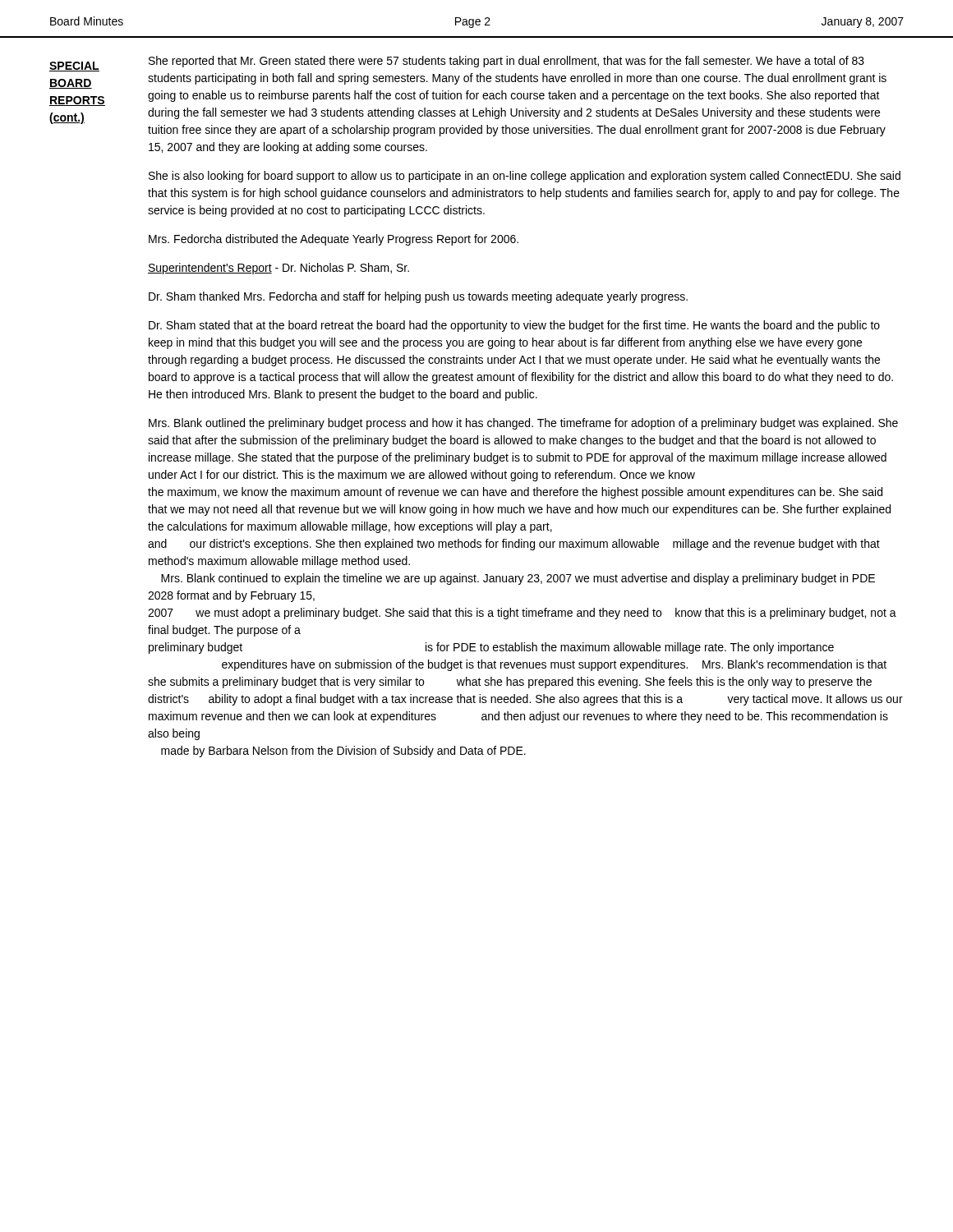Point to the block starting "Dr. Sham thanked Mrs. Fedorcha"
Image resolution: width=953 pixels, height=1232 pixels.
418,296
